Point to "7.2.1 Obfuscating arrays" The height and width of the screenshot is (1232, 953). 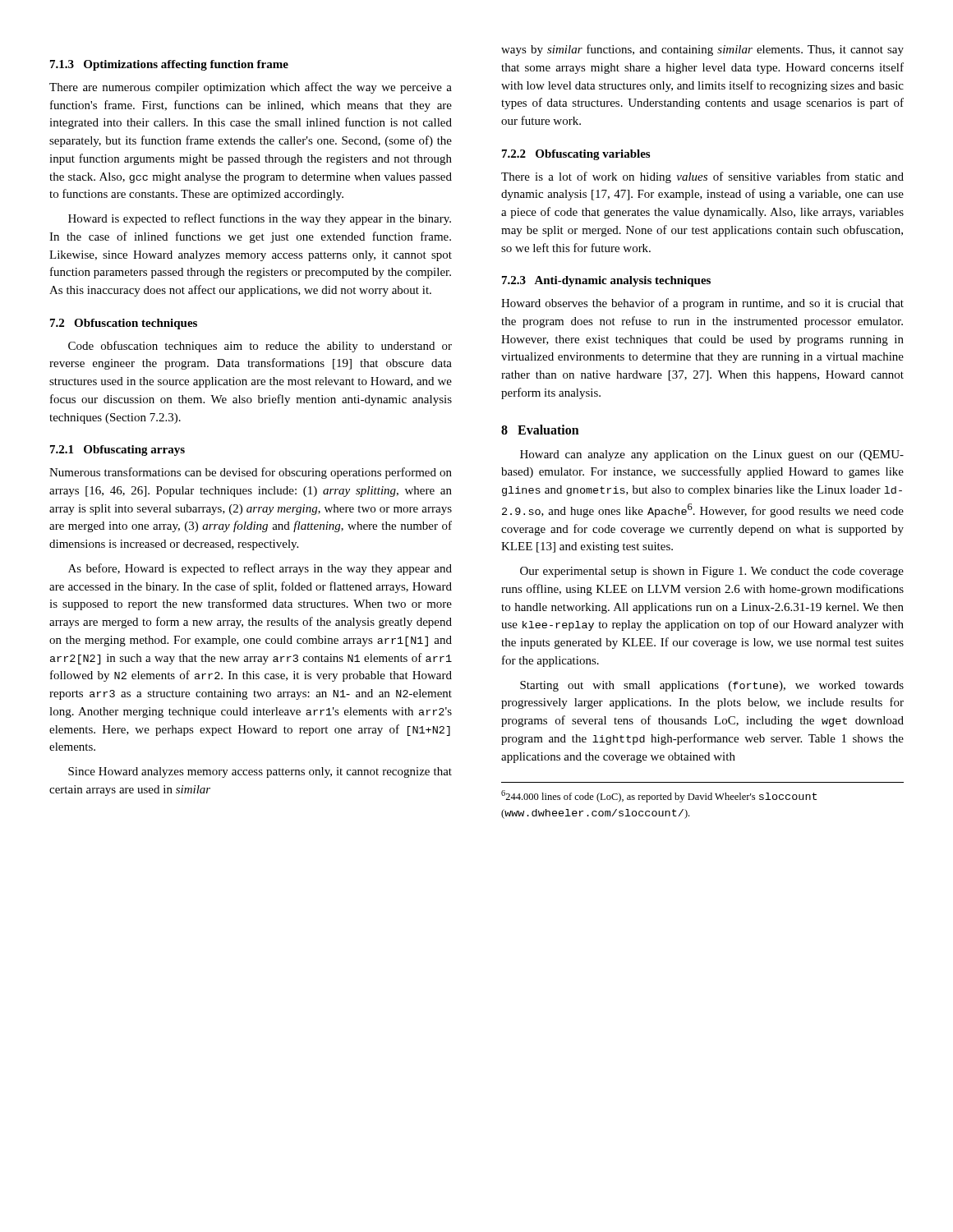tap(117, 449)
